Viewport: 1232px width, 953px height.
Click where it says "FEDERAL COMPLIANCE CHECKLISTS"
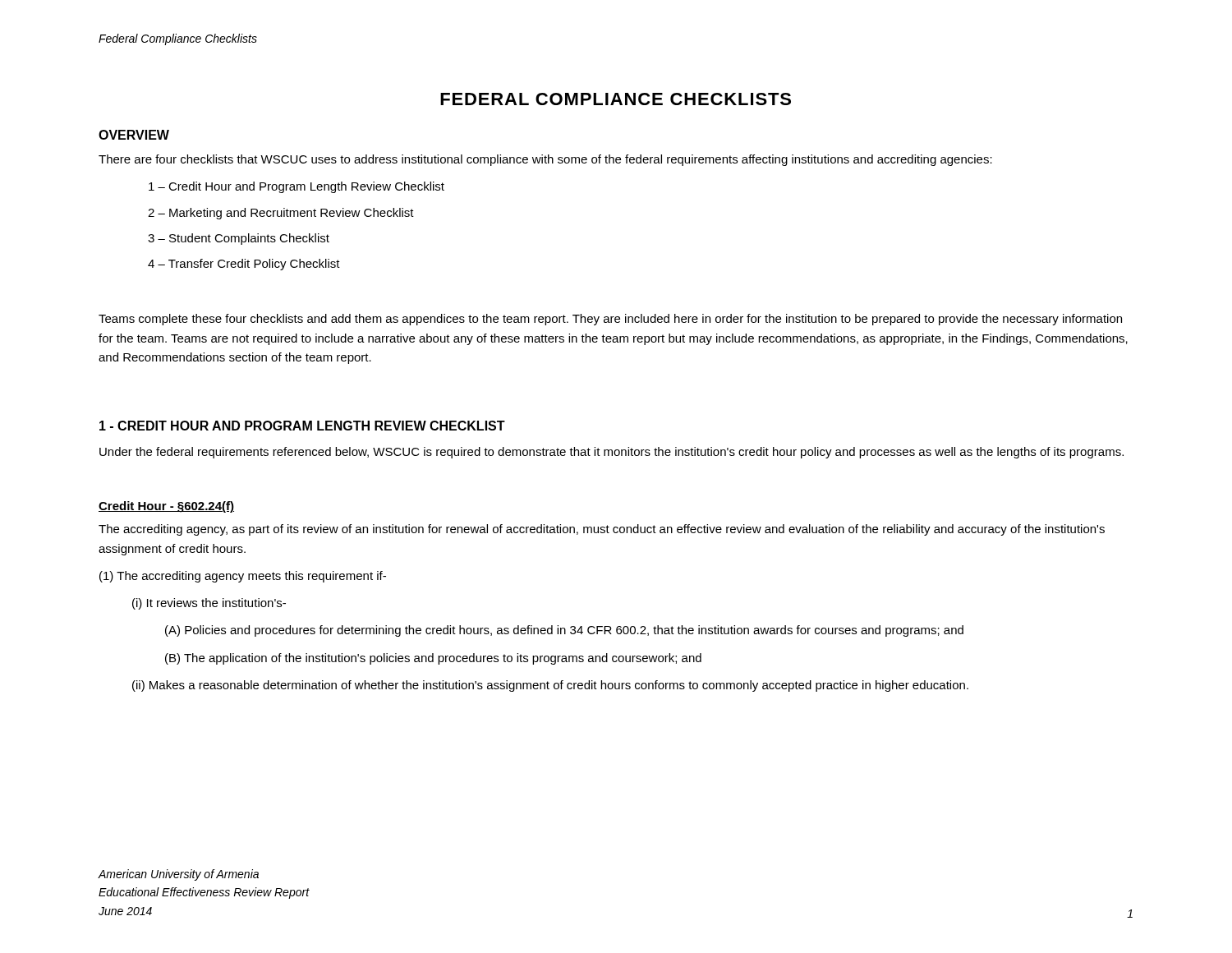[x=616, y=99]
